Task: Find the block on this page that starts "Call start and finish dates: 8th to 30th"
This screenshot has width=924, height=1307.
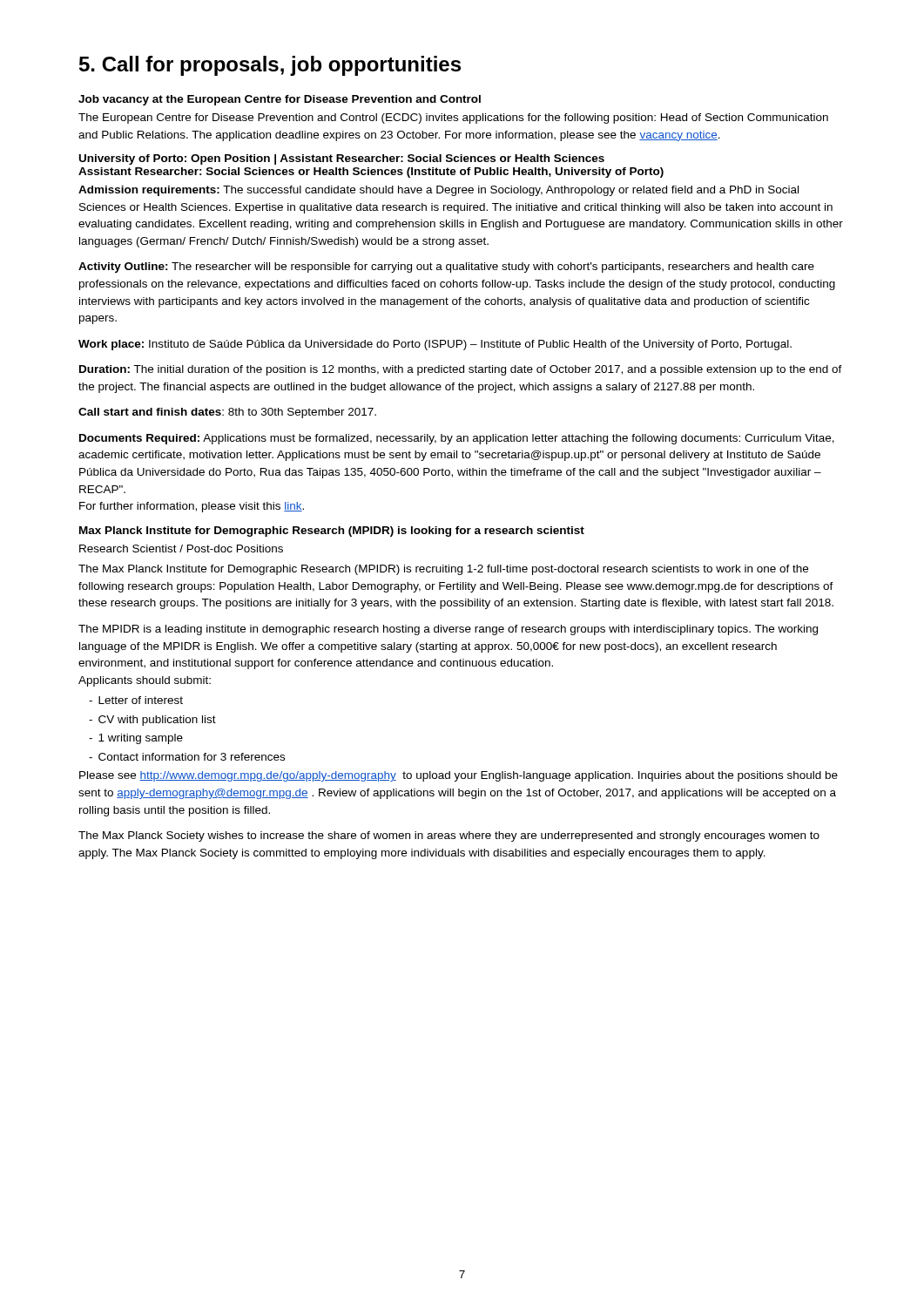Action: click(227, 413)
